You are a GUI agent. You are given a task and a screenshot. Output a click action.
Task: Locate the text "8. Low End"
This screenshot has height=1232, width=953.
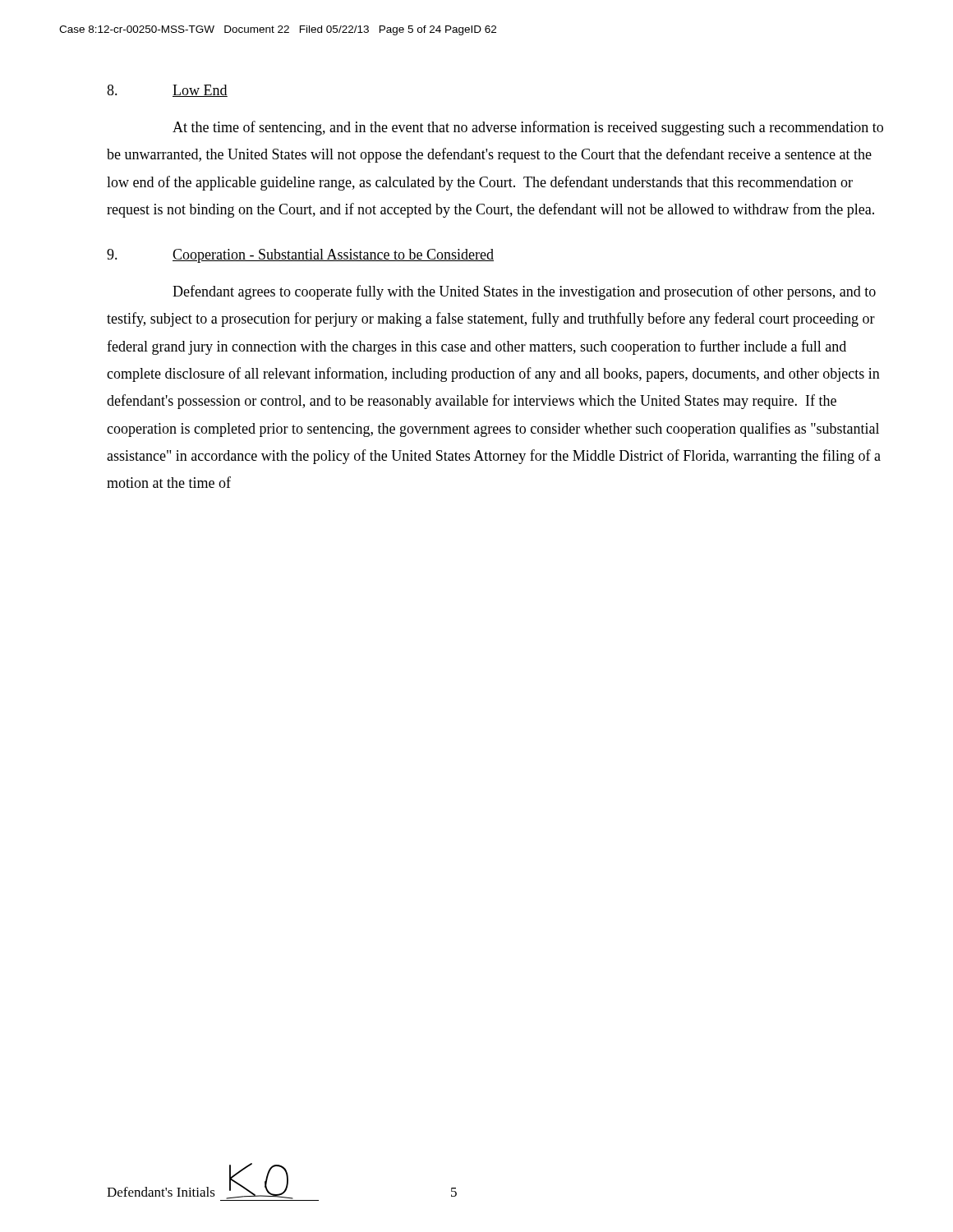pos(110,90)
